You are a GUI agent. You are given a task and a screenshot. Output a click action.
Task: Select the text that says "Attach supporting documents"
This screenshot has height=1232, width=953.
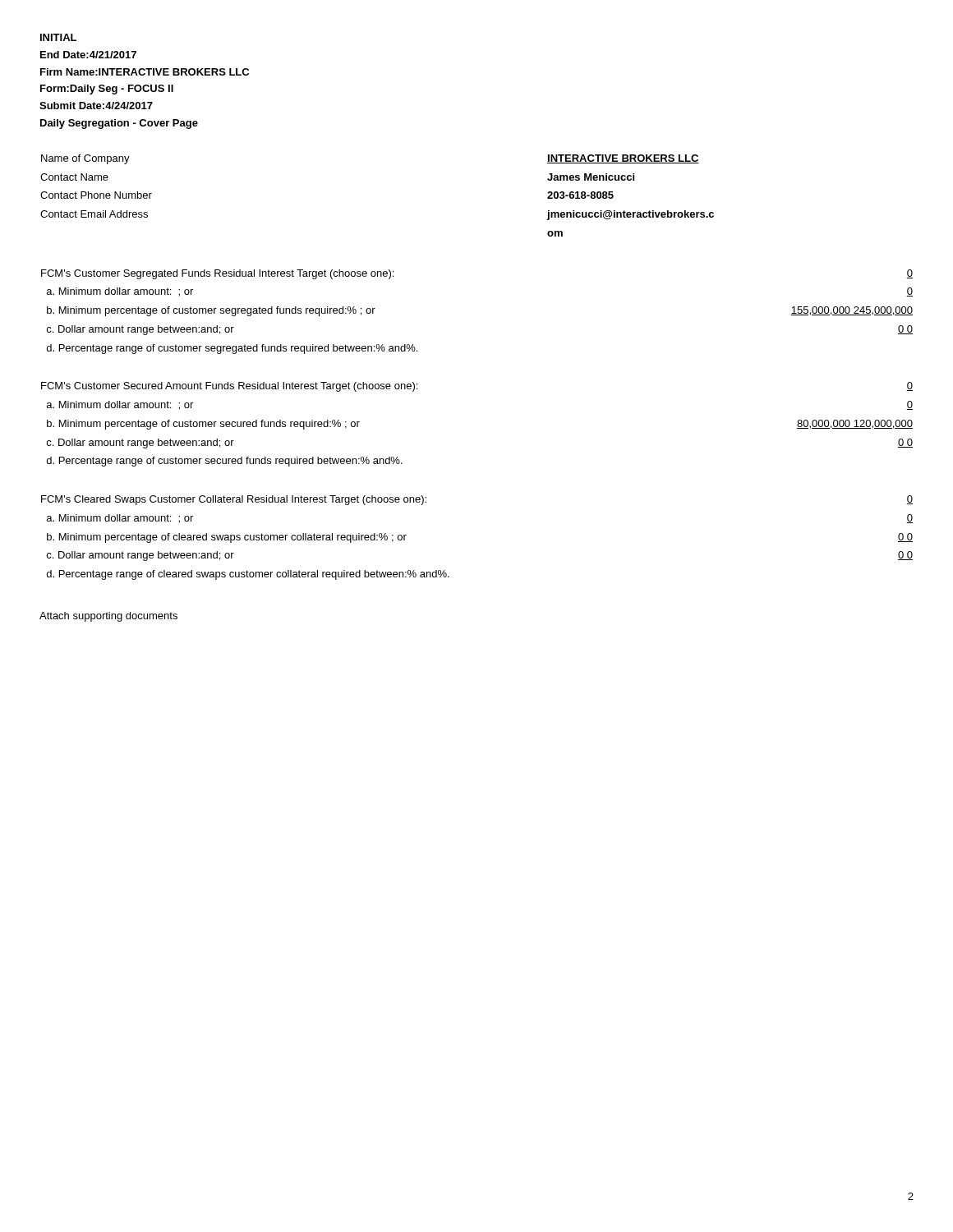click(109, 615)
